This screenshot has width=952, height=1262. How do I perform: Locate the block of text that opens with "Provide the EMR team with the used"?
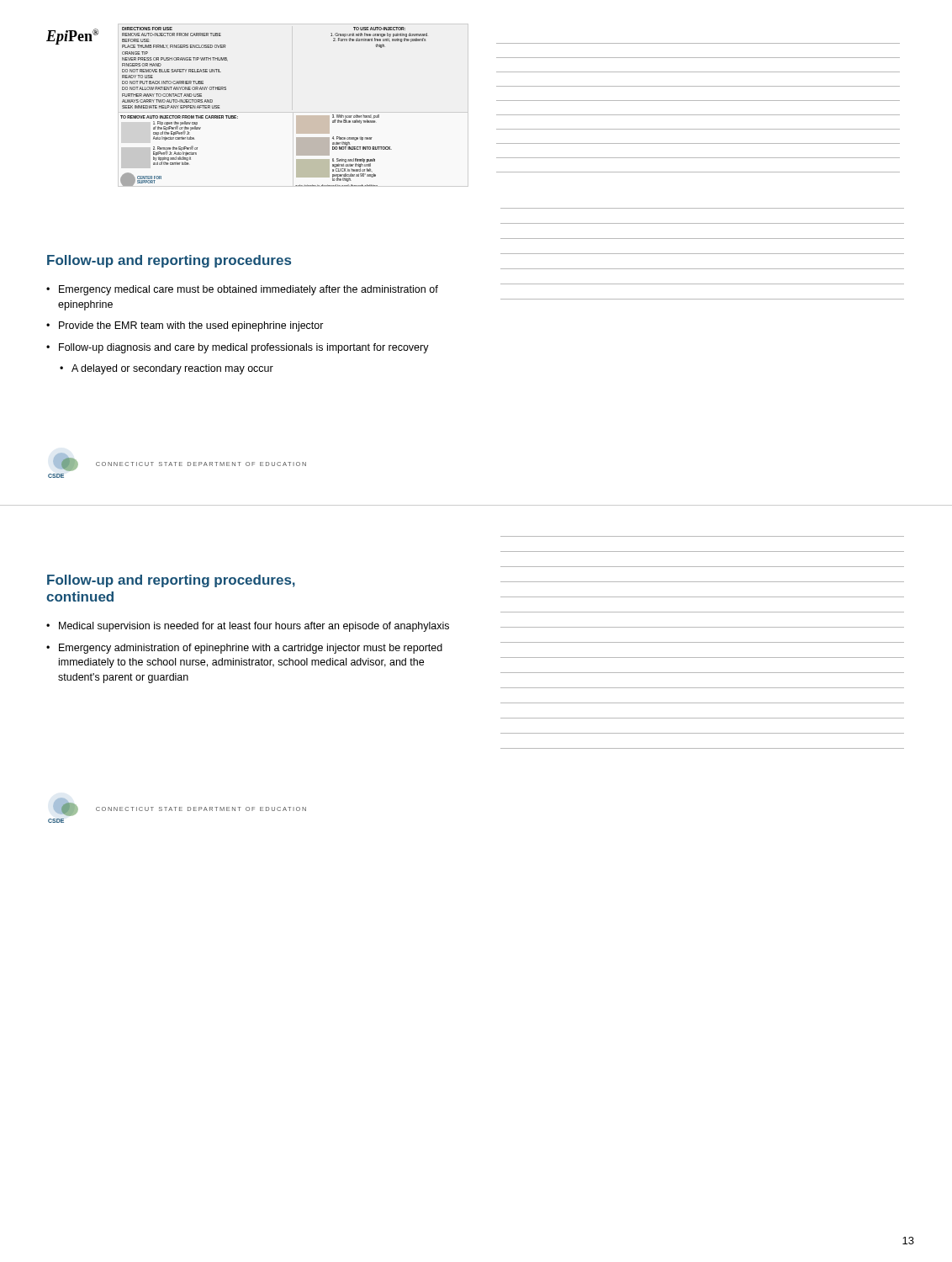(191, 326)
